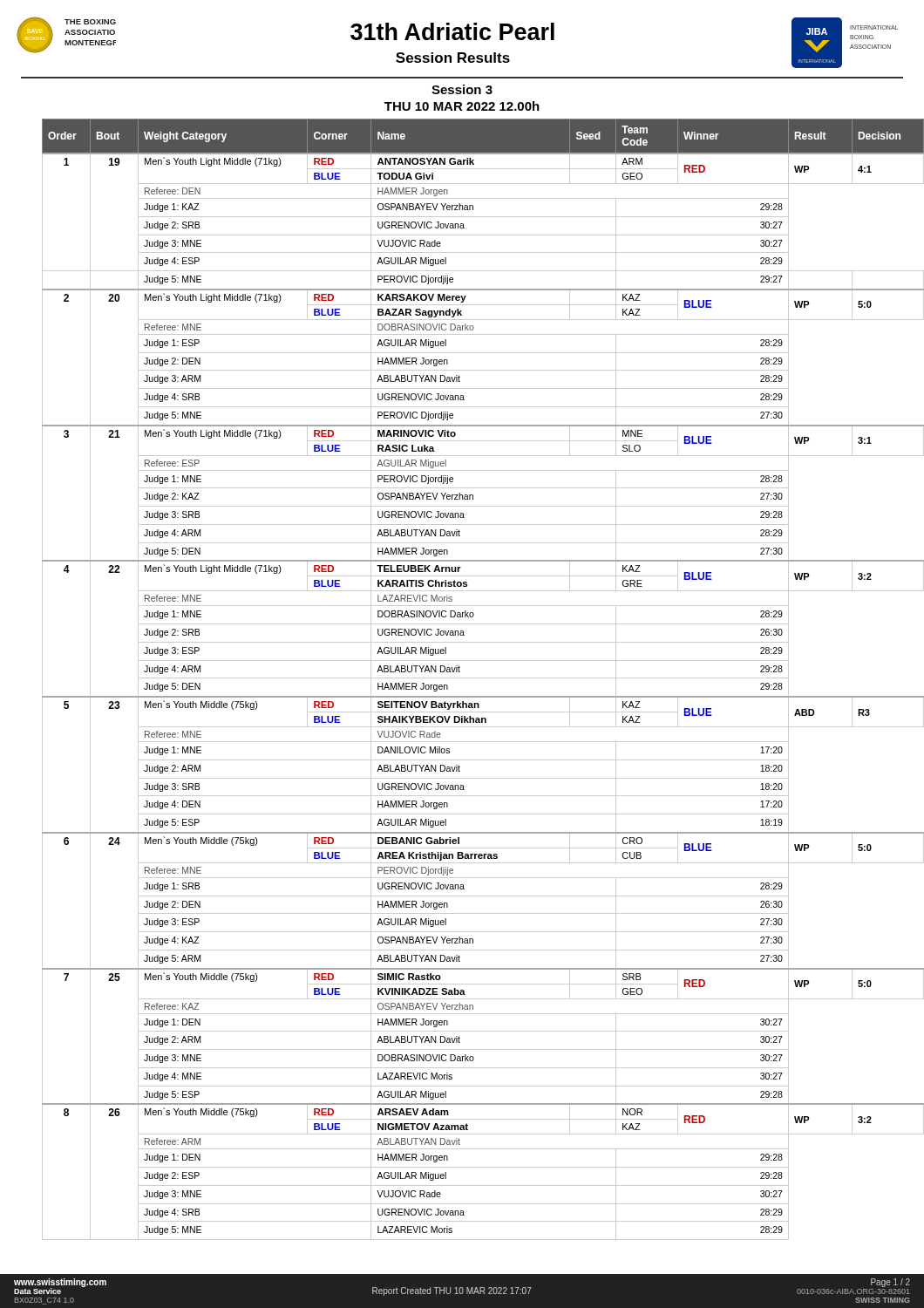Click on the title with the text "31th Adriatic Pearl Session Results"
This screenshot has height=1308, width=924.
(453, 43)
